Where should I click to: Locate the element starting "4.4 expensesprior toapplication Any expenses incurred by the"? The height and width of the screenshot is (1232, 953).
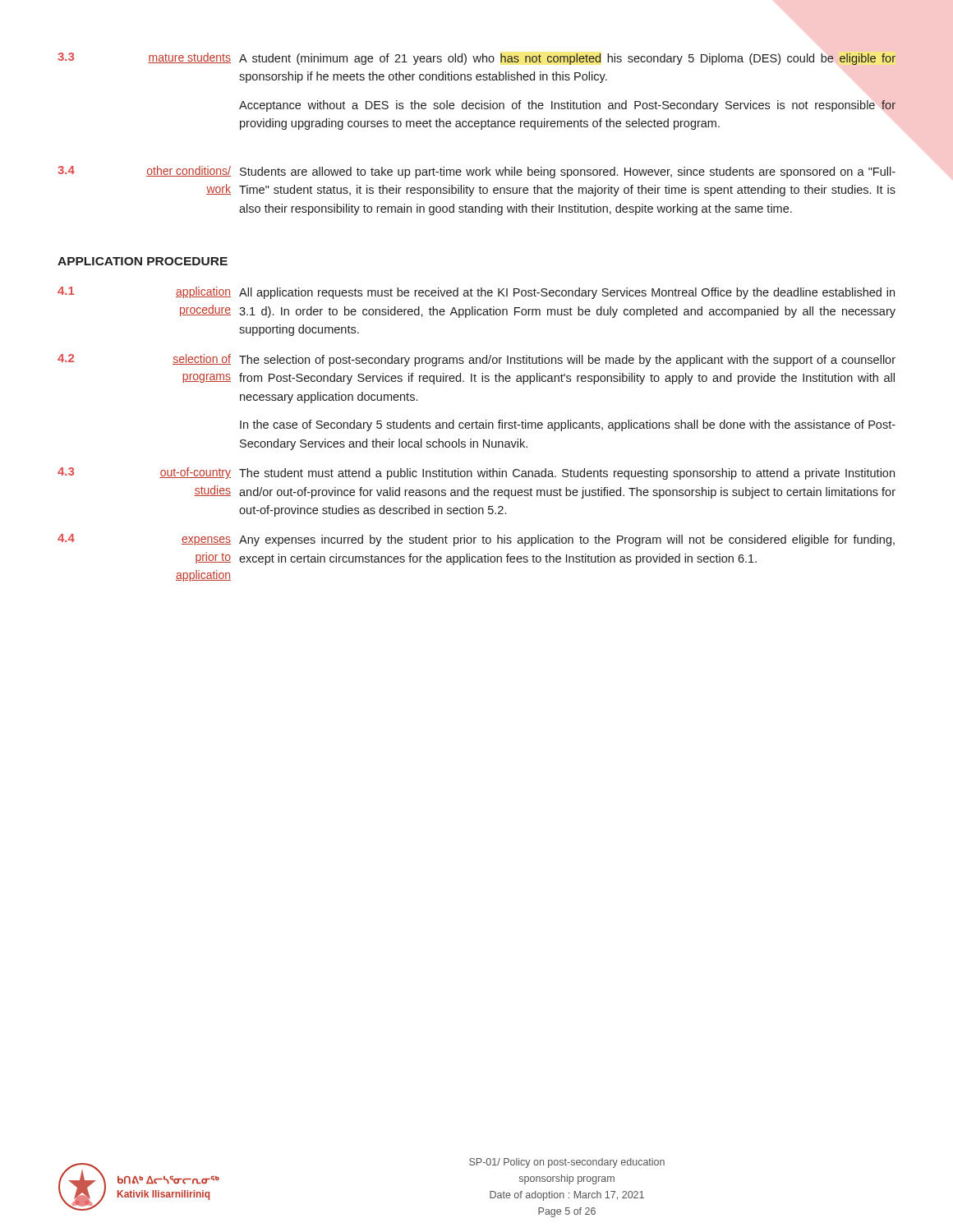click(476, 558)
